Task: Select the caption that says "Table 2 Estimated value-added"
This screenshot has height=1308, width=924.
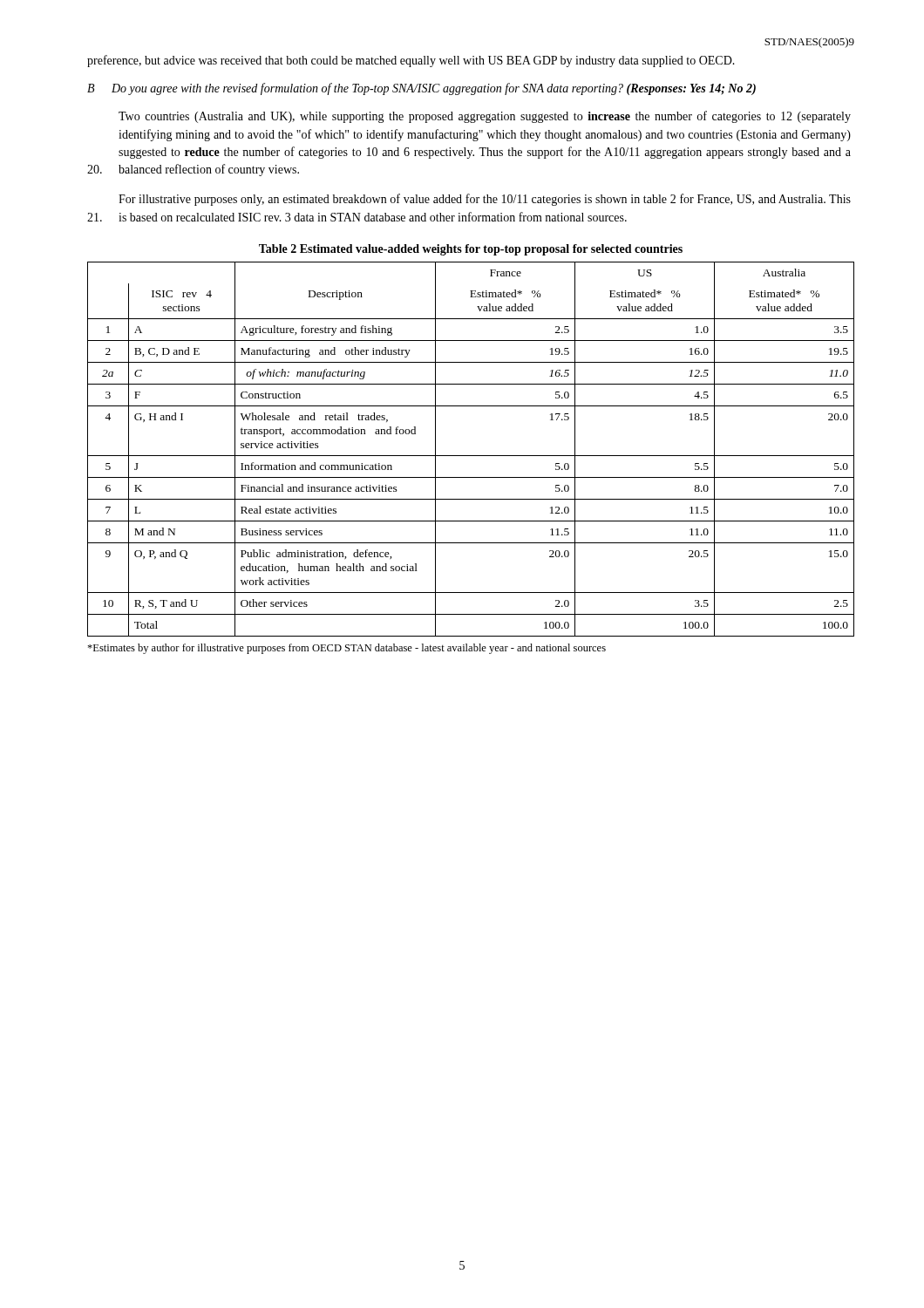Action: [x=471, y=249]
